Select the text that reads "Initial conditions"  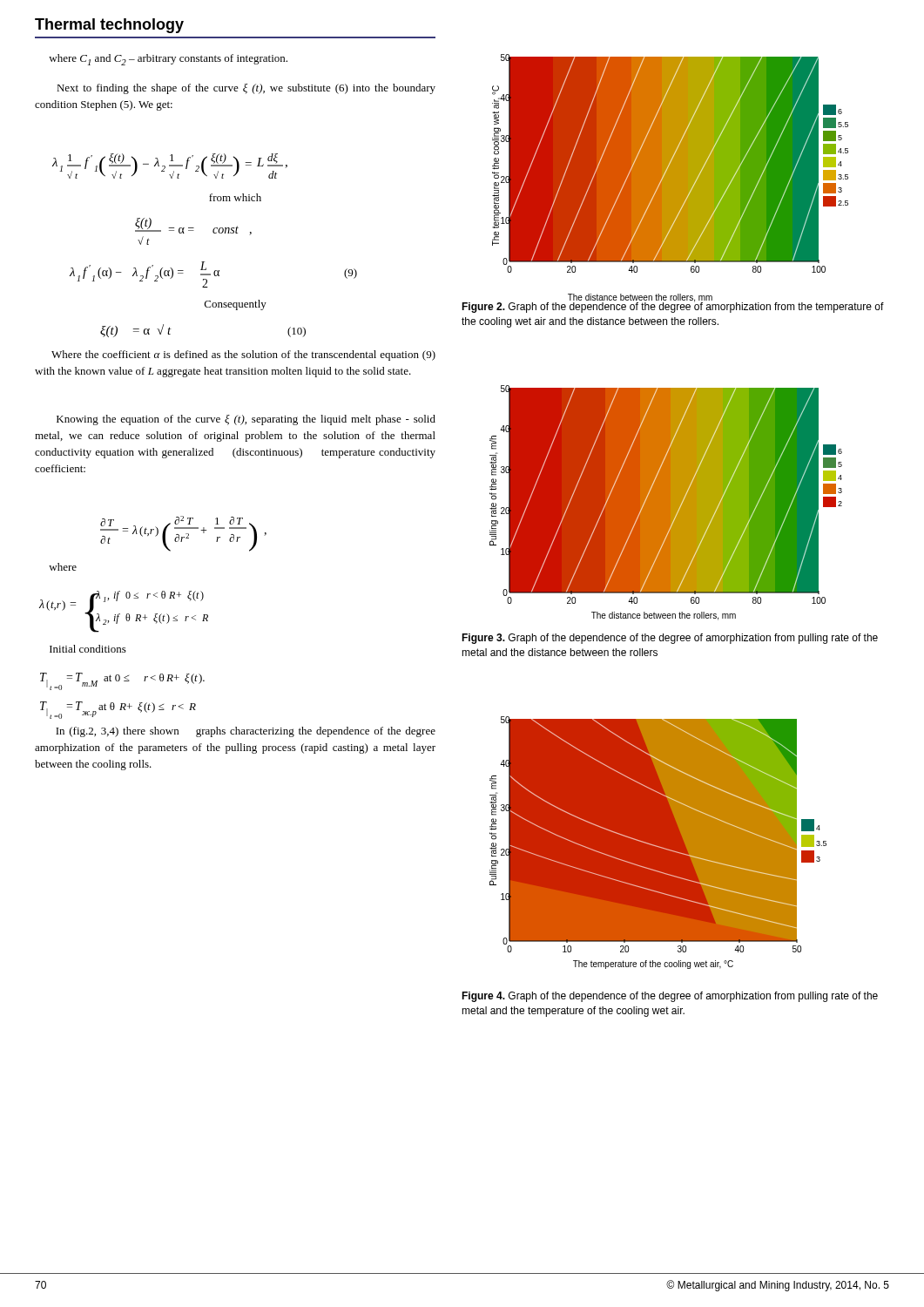(x=80, y=649)
